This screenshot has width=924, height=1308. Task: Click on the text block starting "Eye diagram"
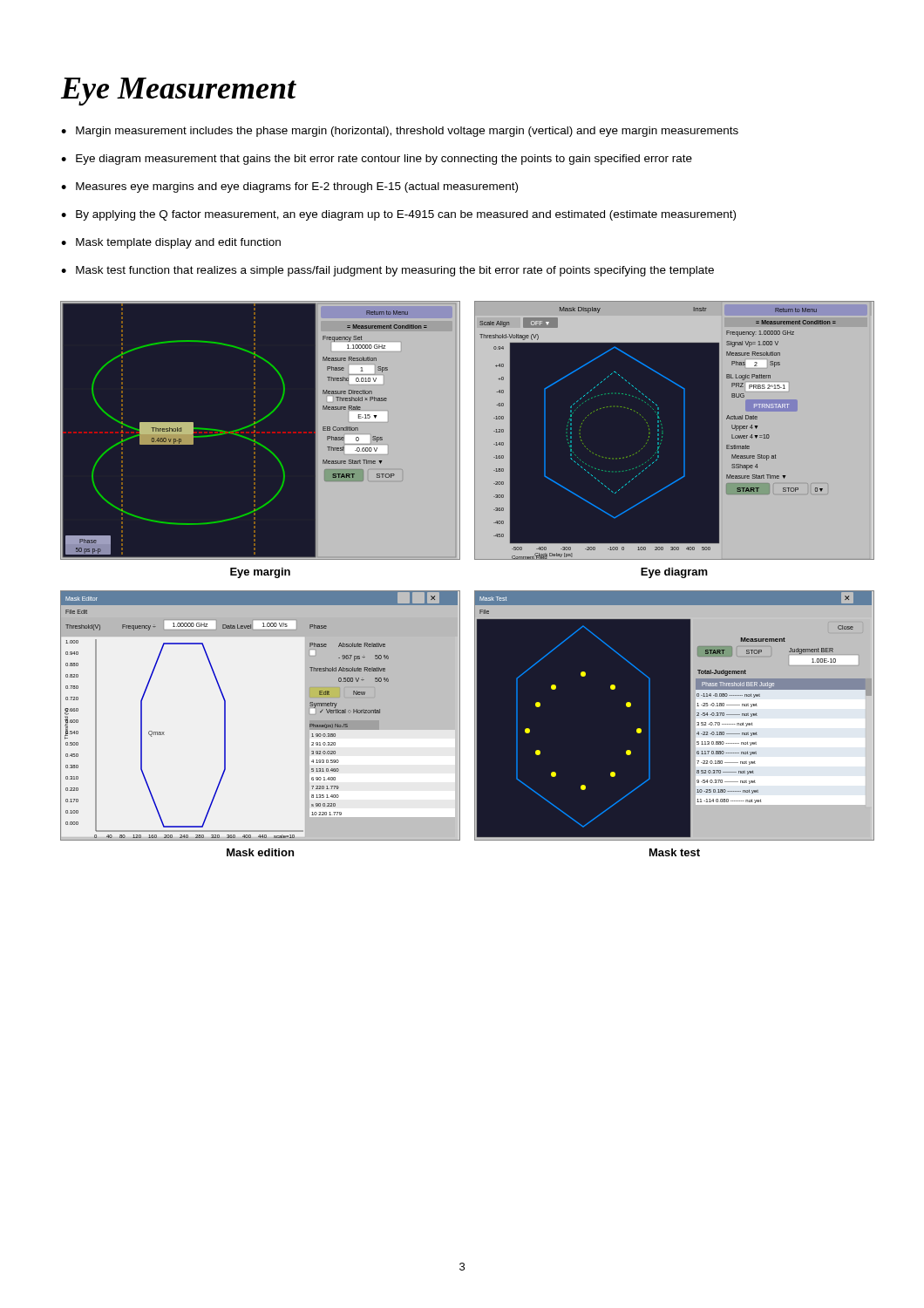click(x=674, y=571)
